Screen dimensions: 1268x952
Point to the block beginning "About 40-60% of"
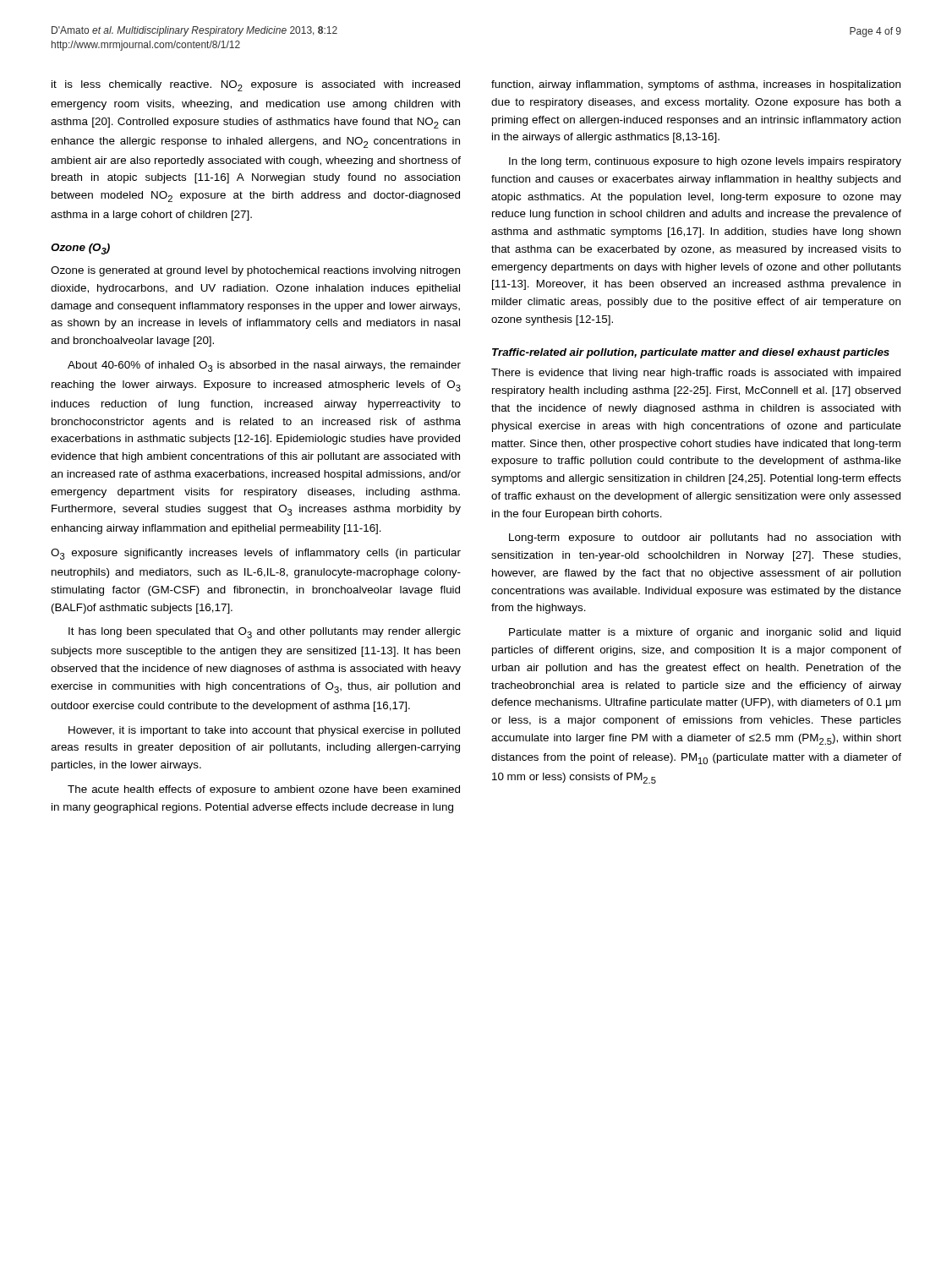pos(256,447)
